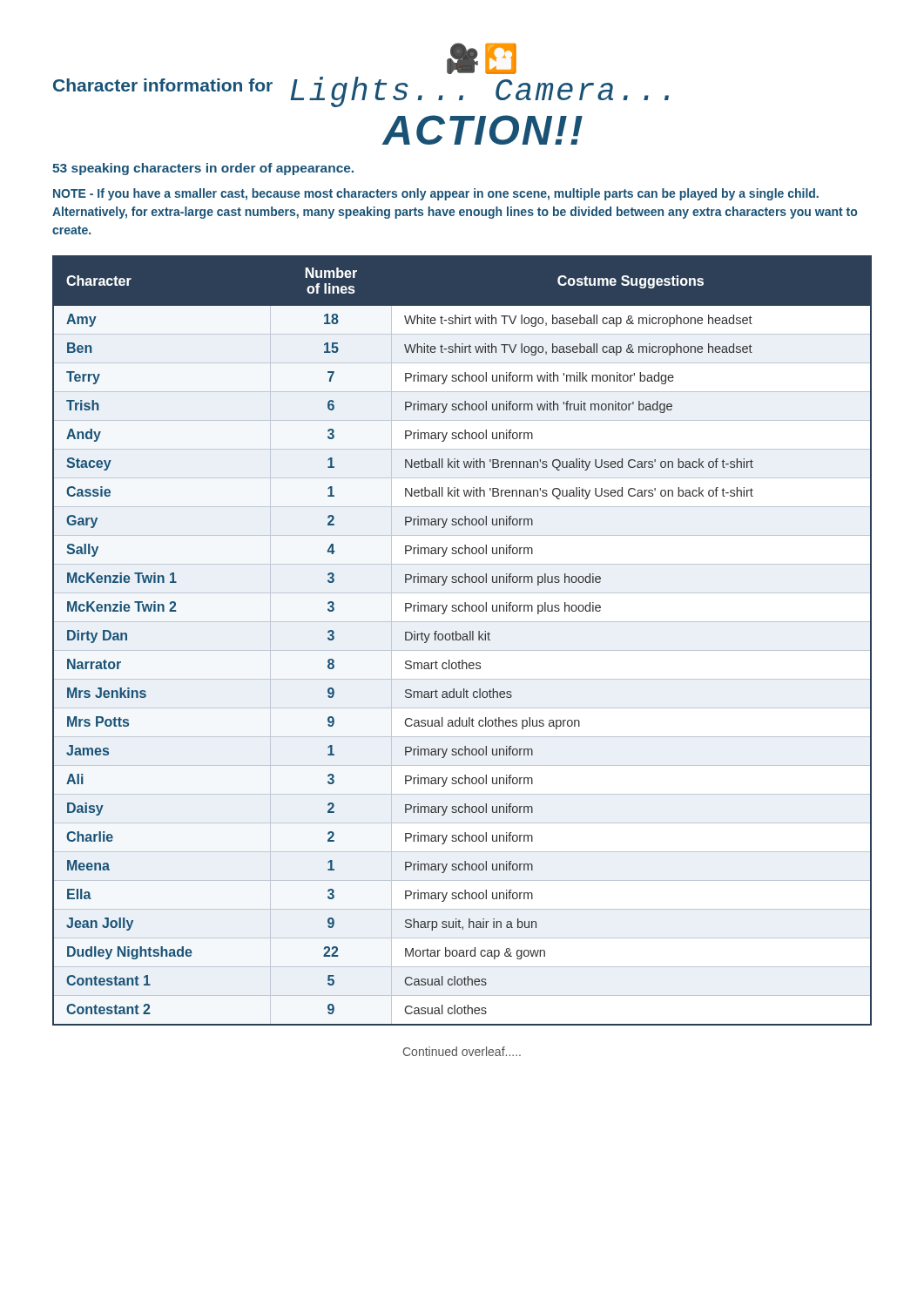Find the table that mentions "Dirty football kit"
Image resolution: width=924 pixels, height=1307 pixels.
(x=462, y=640)
